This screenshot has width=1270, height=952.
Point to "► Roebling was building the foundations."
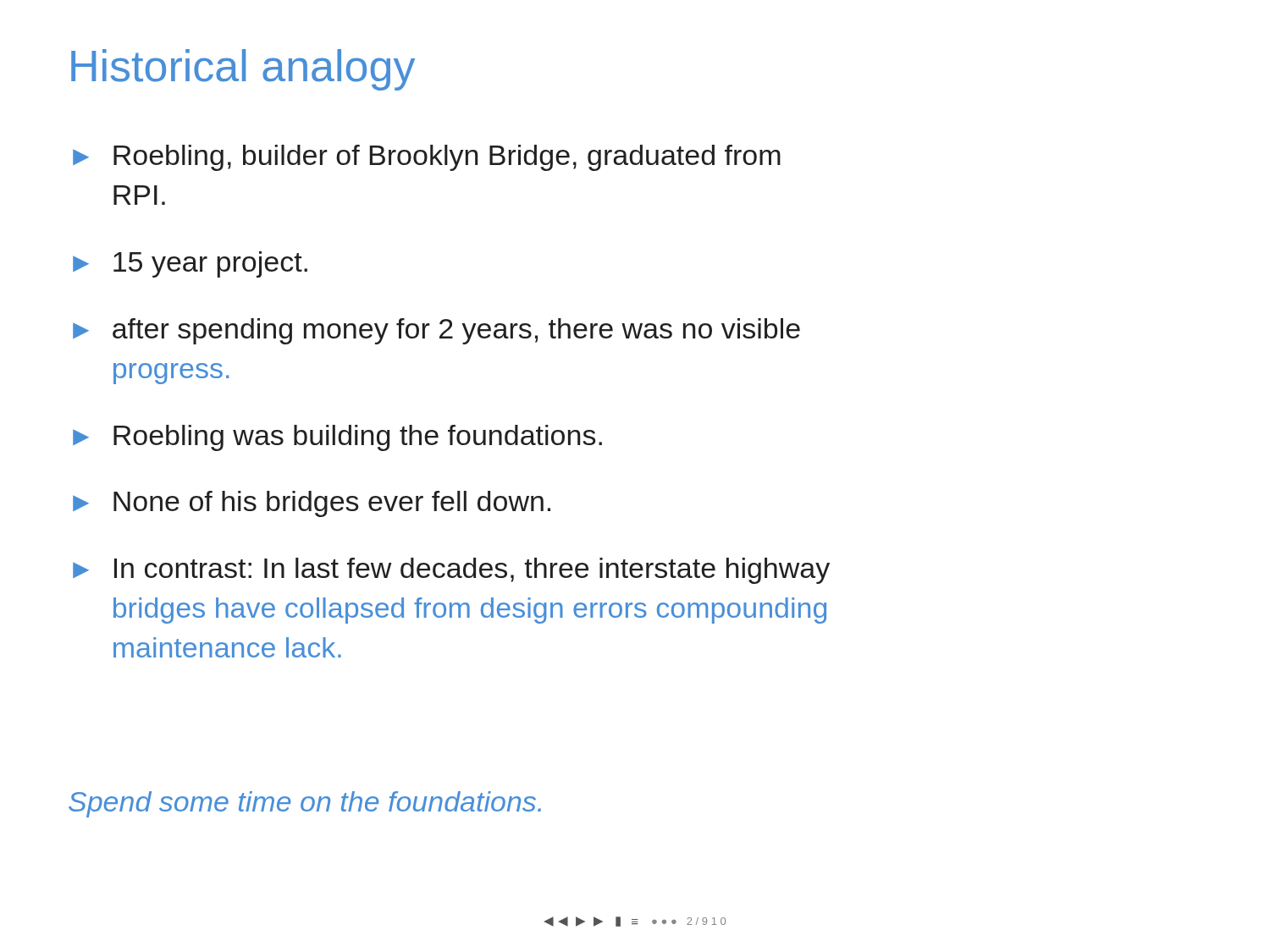pyautogui.click(x=336, y=435)
